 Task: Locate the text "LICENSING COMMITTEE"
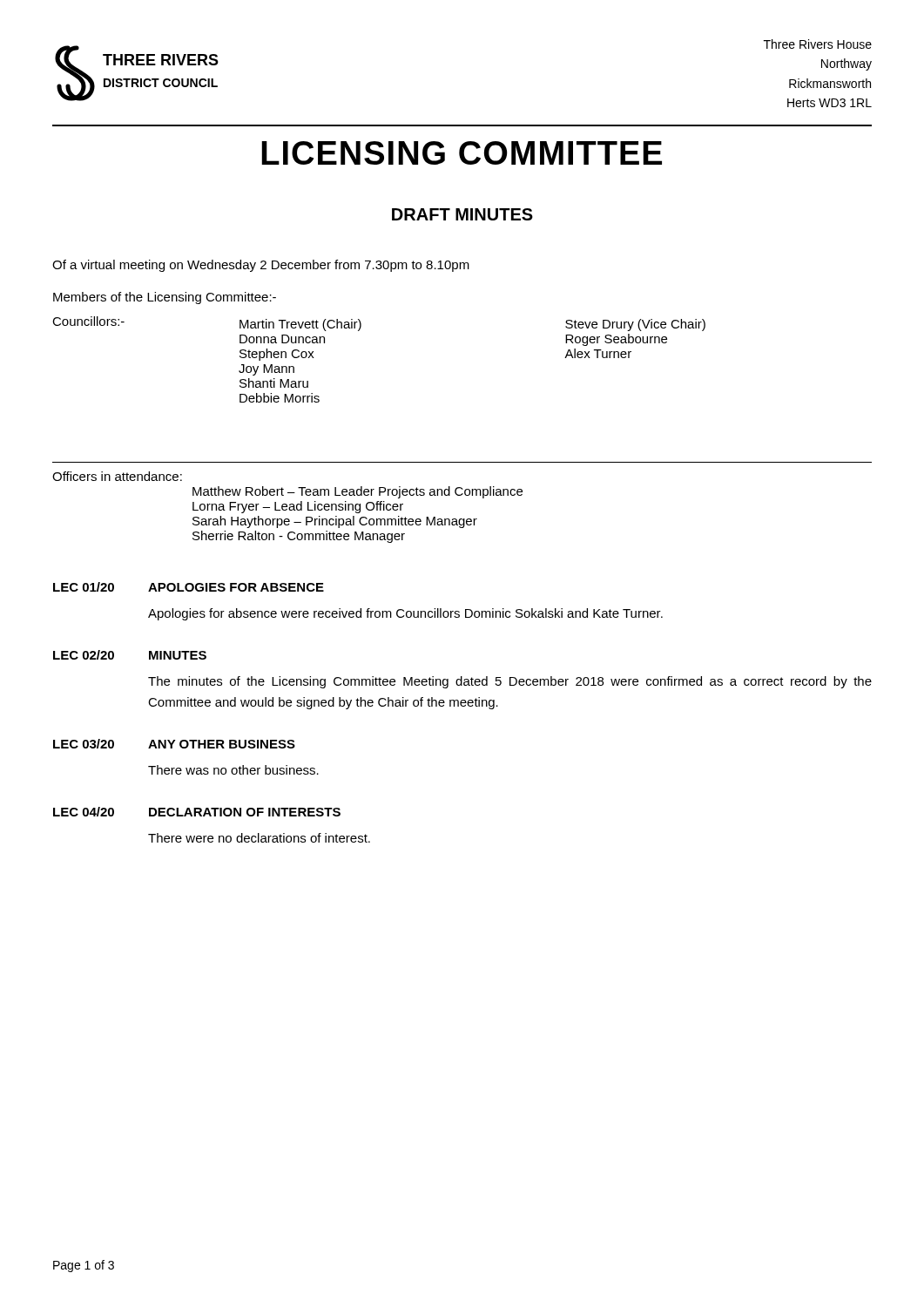coord(462,153)
